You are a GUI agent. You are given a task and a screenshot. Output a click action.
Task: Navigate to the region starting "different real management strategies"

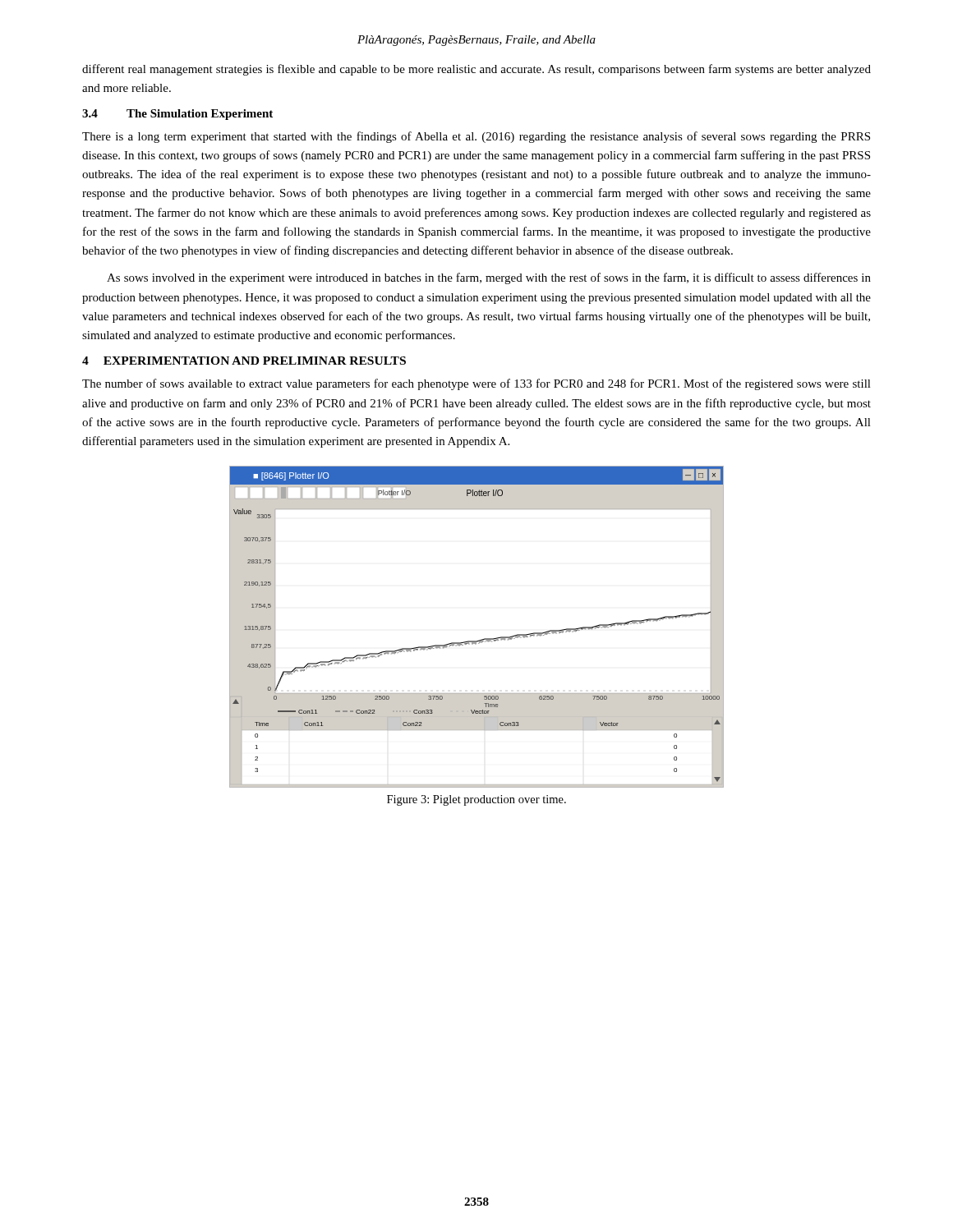pyautogui.click(x=476, y=79)
